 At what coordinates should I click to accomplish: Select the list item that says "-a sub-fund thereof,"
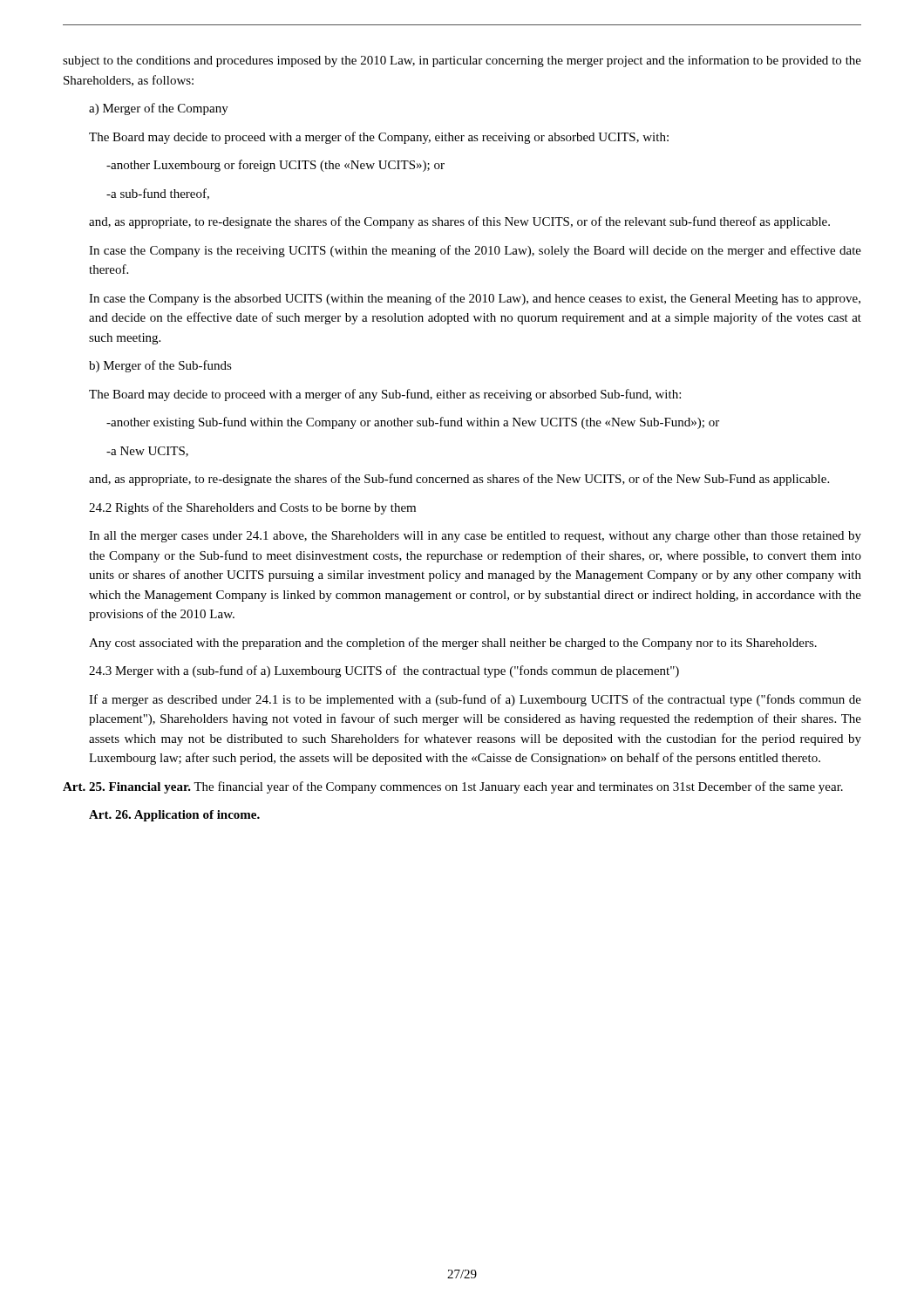point(158,194)
